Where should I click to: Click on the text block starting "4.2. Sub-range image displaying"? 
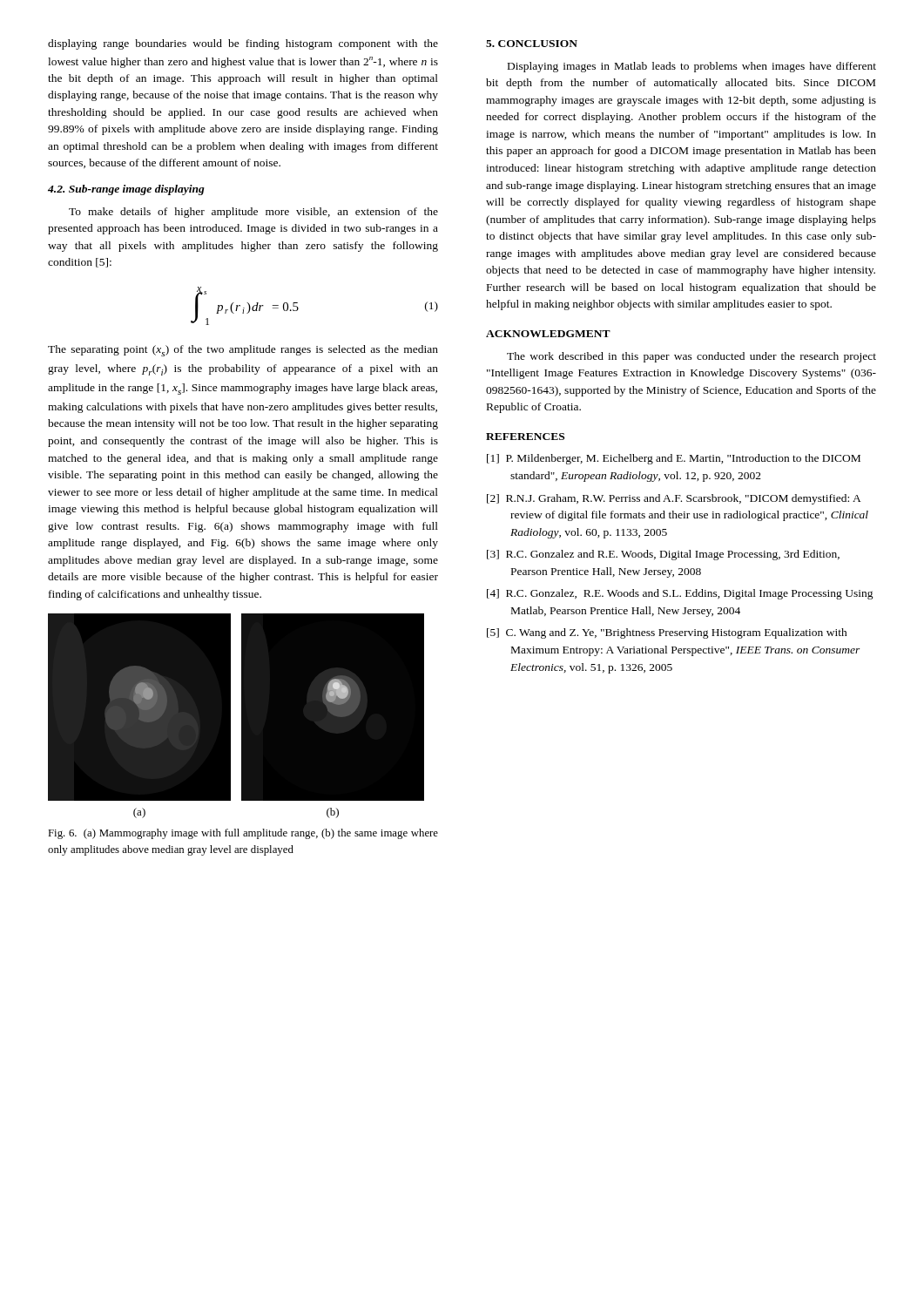pyautogui.click(x=126, y=190)
